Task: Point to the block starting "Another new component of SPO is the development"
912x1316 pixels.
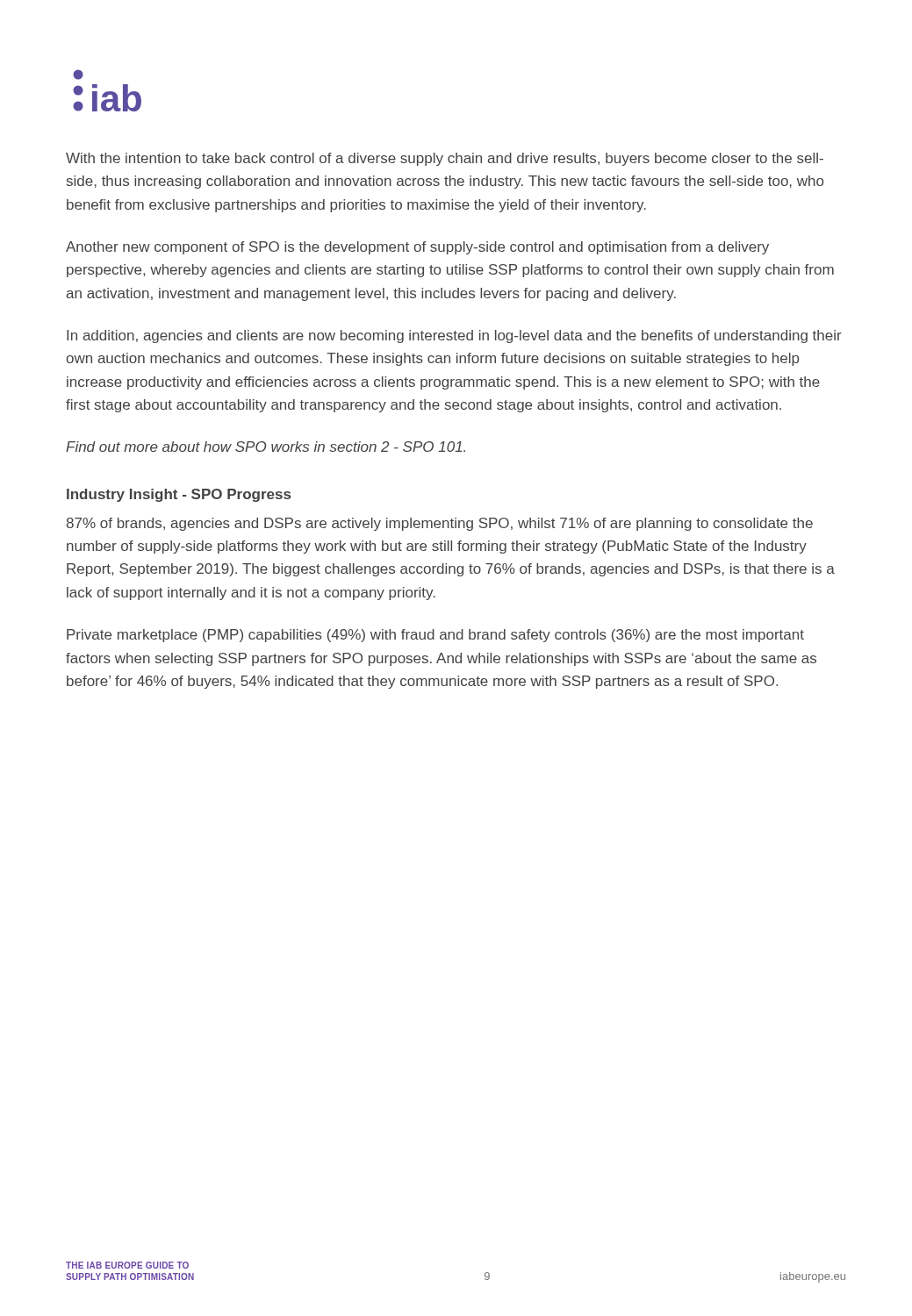Action: [450, 270]
